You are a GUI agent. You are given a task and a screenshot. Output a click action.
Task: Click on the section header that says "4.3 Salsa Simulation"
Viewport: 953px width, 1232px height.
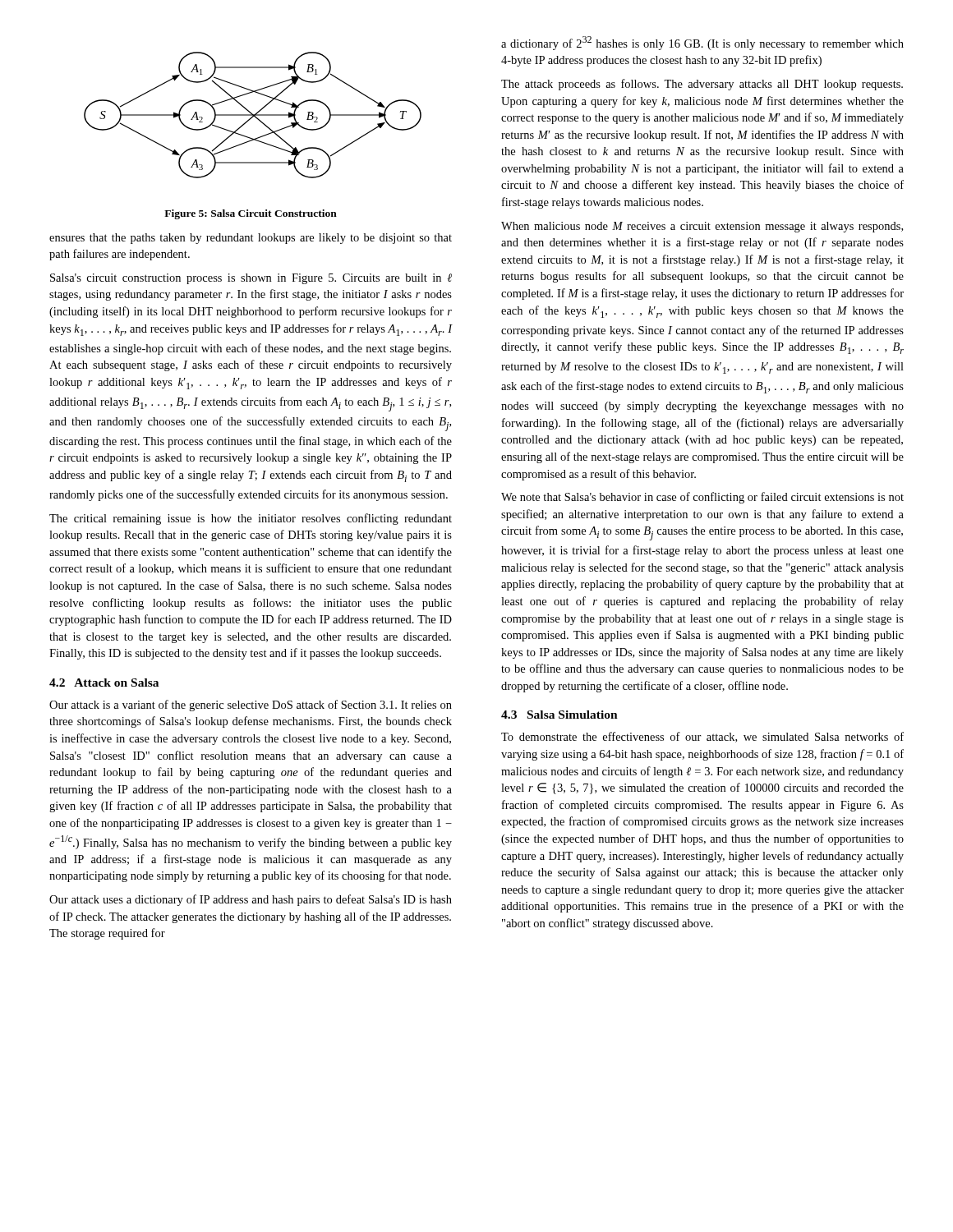(559, 715)
